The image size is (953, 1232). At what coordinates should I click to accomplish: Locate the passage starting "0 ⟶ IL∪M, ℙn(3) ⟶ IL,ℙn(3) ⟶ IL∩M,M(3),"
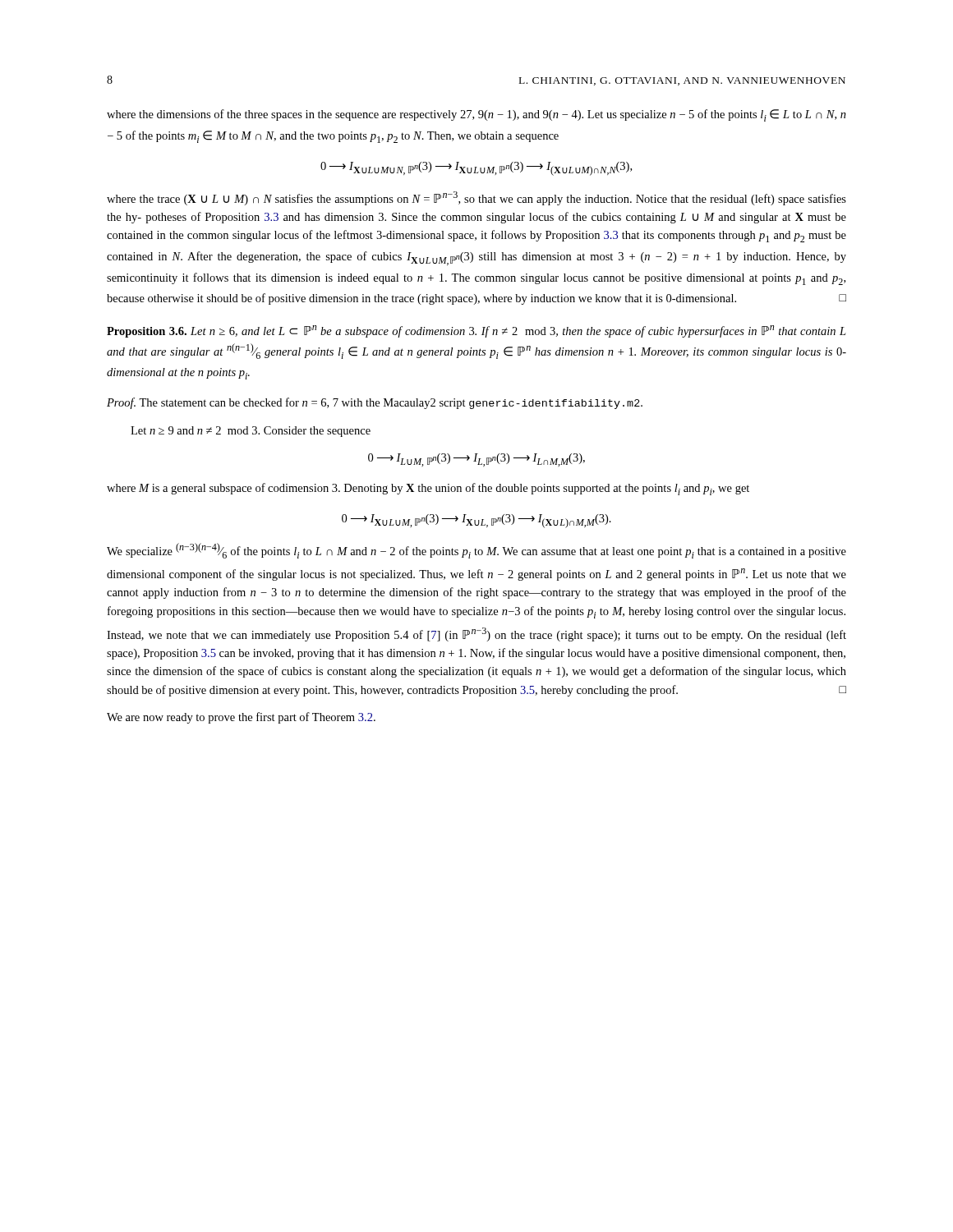tap(476, 459)
